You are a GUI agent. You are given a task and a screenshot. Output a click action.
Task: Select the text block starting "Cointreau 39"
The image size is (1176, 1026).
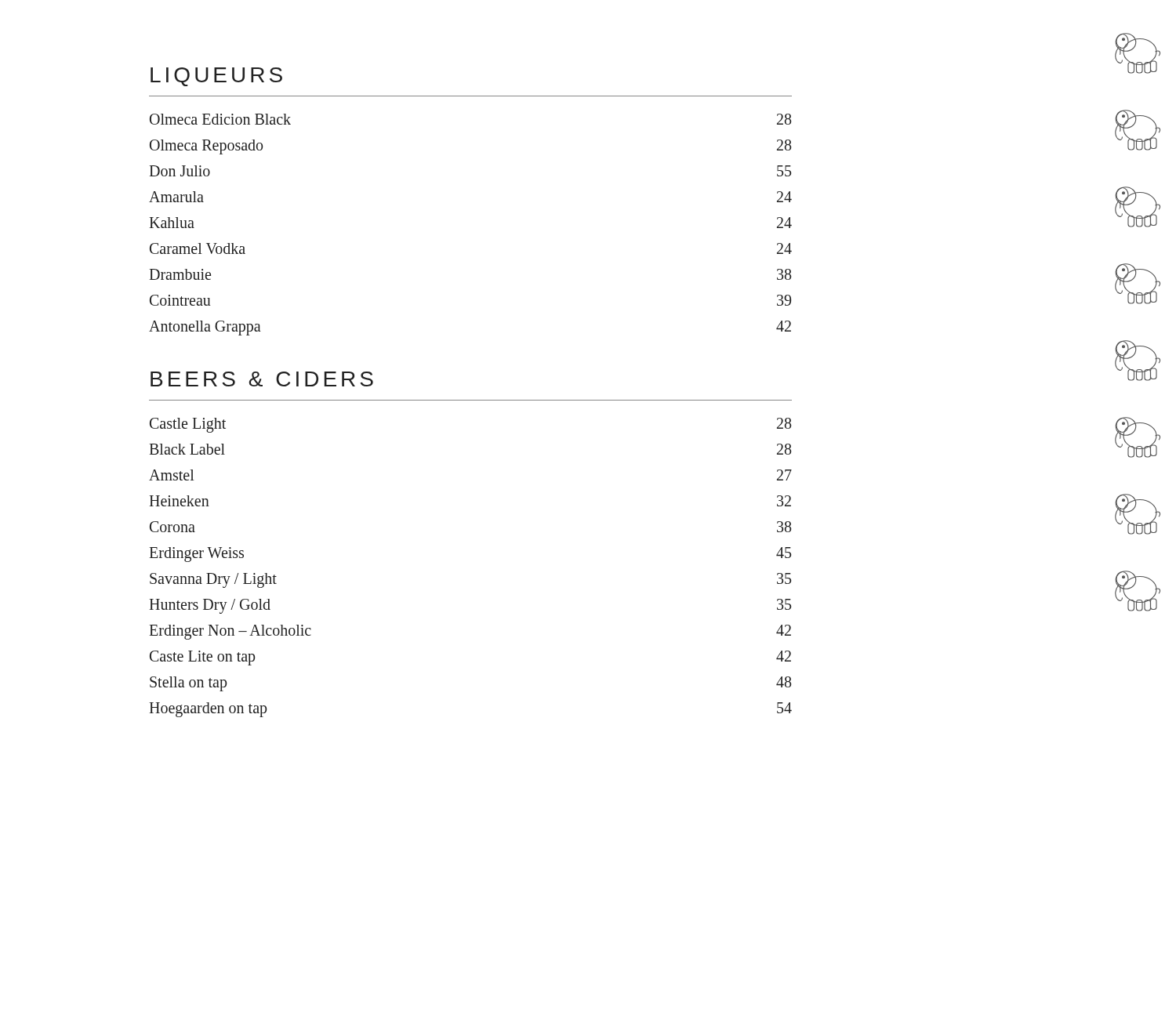(x=178, y=300)
